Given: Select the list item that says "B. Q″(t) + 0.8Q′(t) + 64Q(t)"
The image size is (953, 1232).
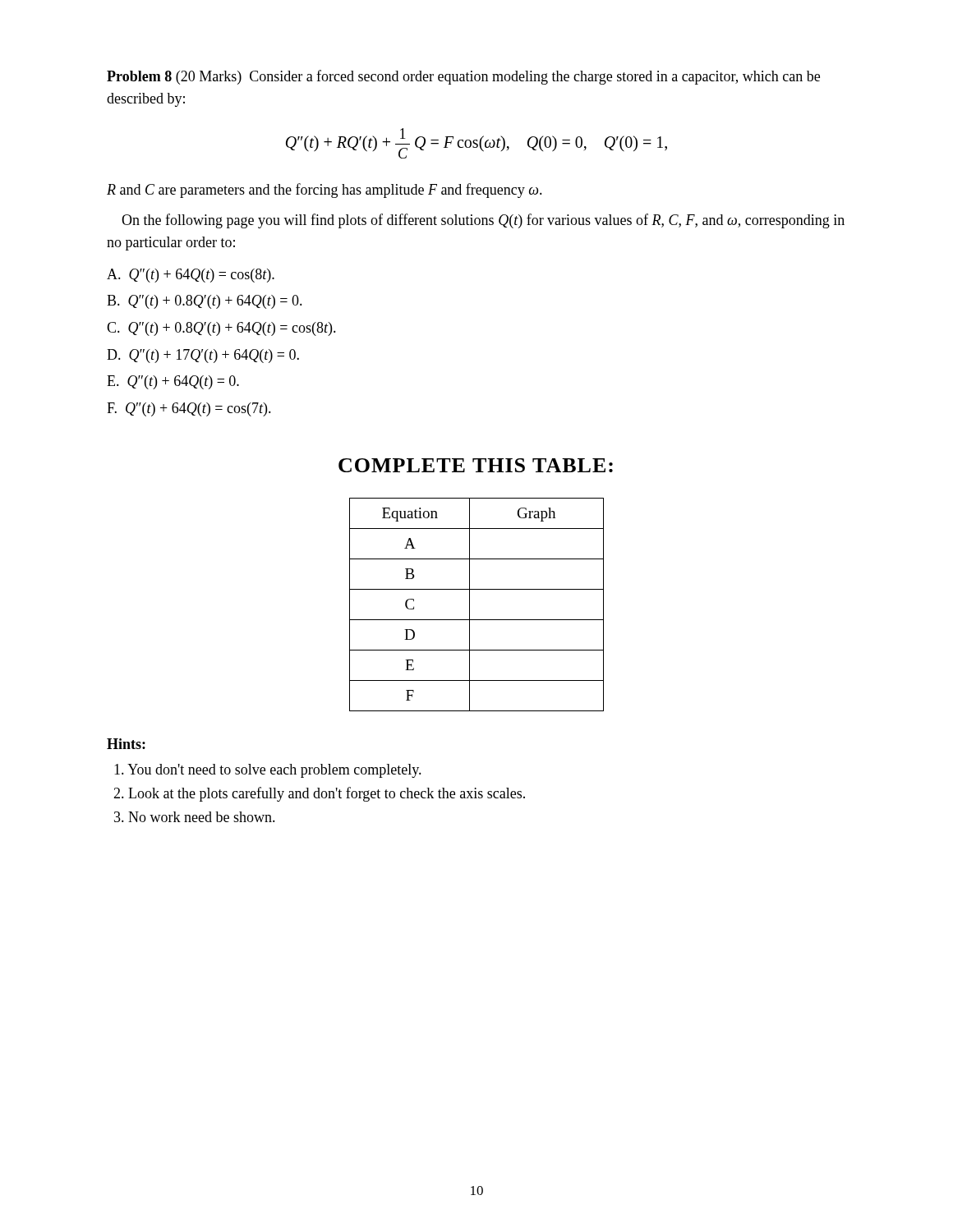Looking at the screenshot, I should [205, 301].
